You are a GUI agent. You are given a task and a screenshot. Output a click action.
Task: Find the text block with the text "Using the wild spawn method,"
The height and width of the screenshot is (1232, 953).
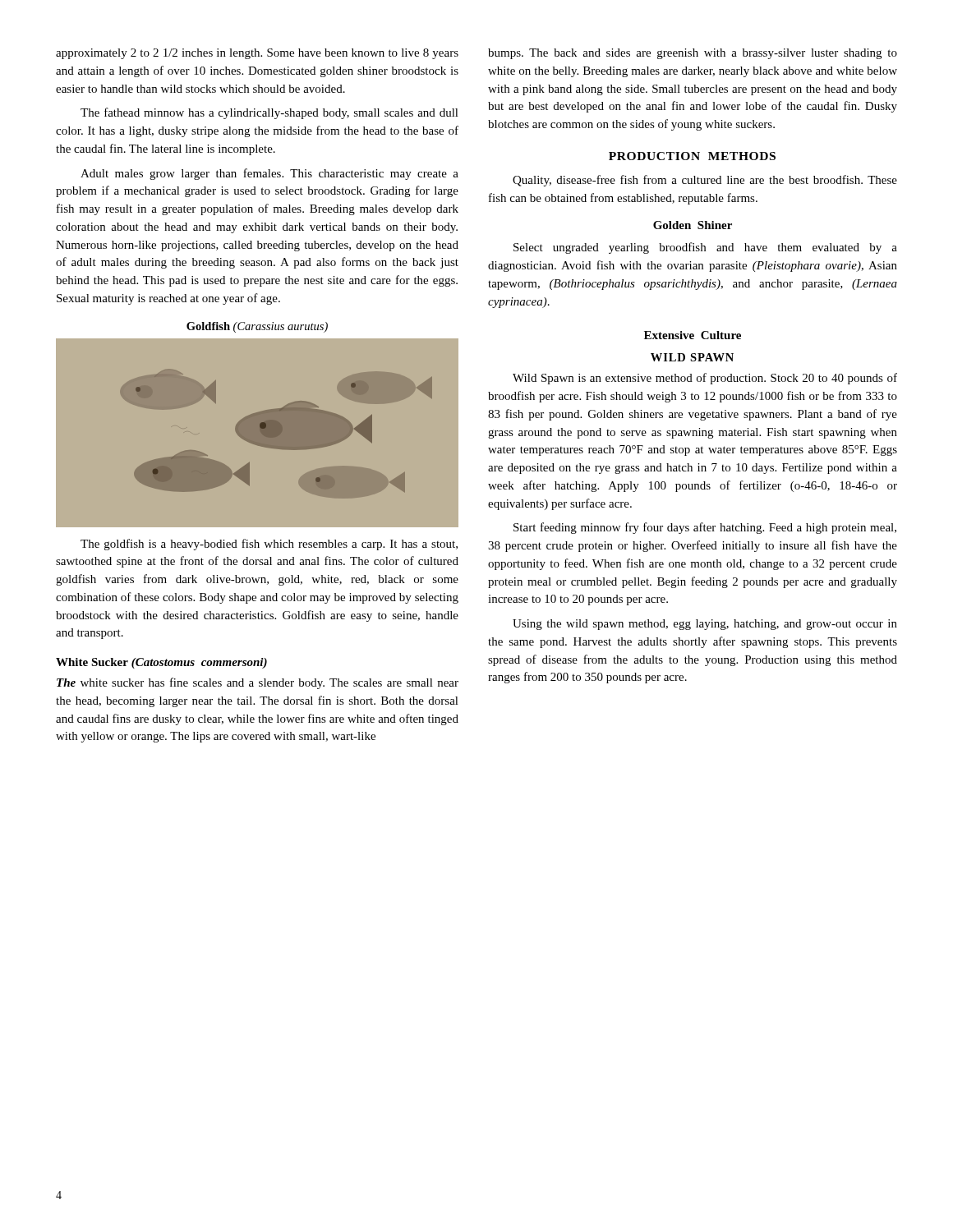coord(693,651)
